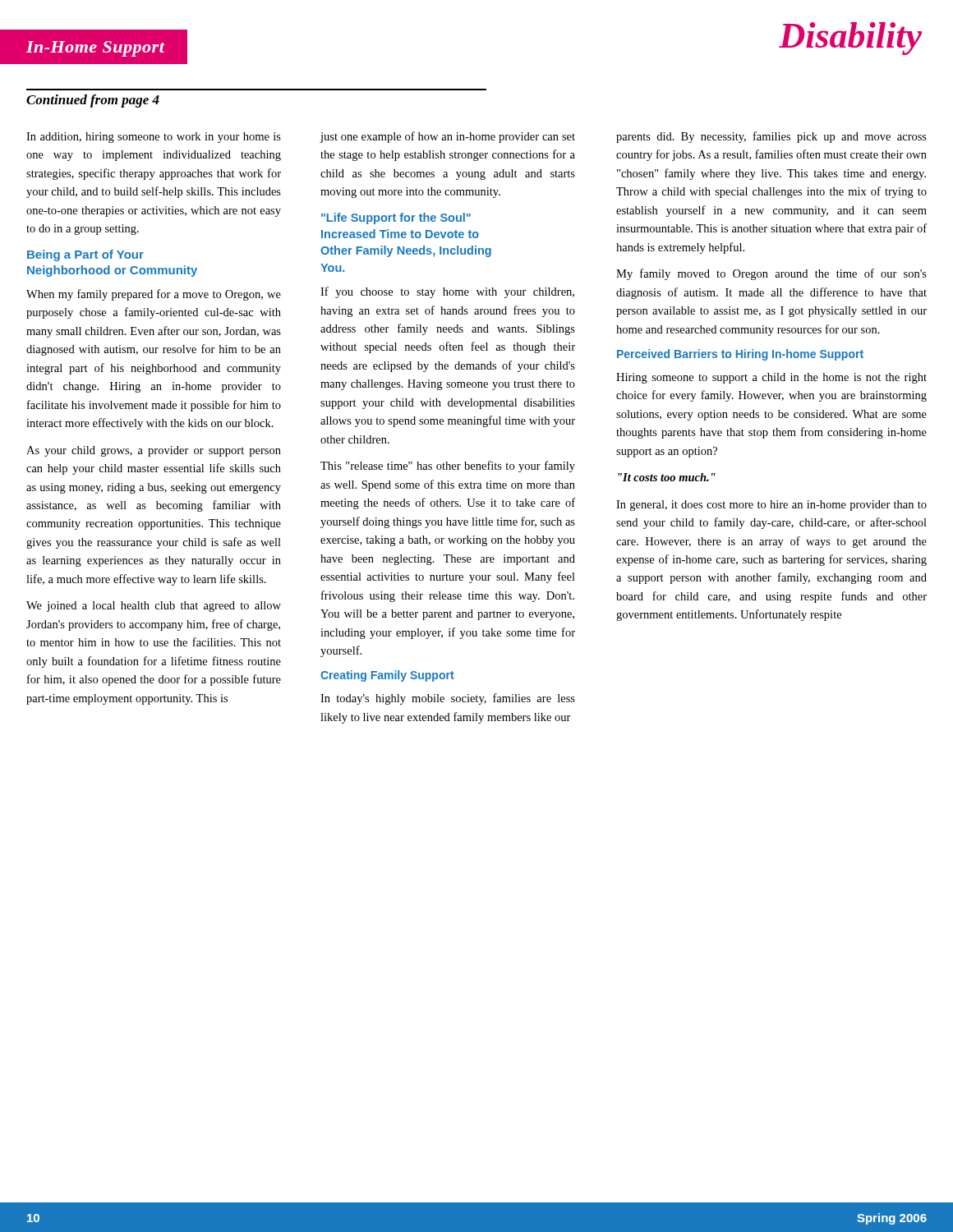The height and width of the screenshot is (1232, 953).
Task: Click where it says "Perceived Barriers to Hiring In-home Support"
Action: point(740,354)
